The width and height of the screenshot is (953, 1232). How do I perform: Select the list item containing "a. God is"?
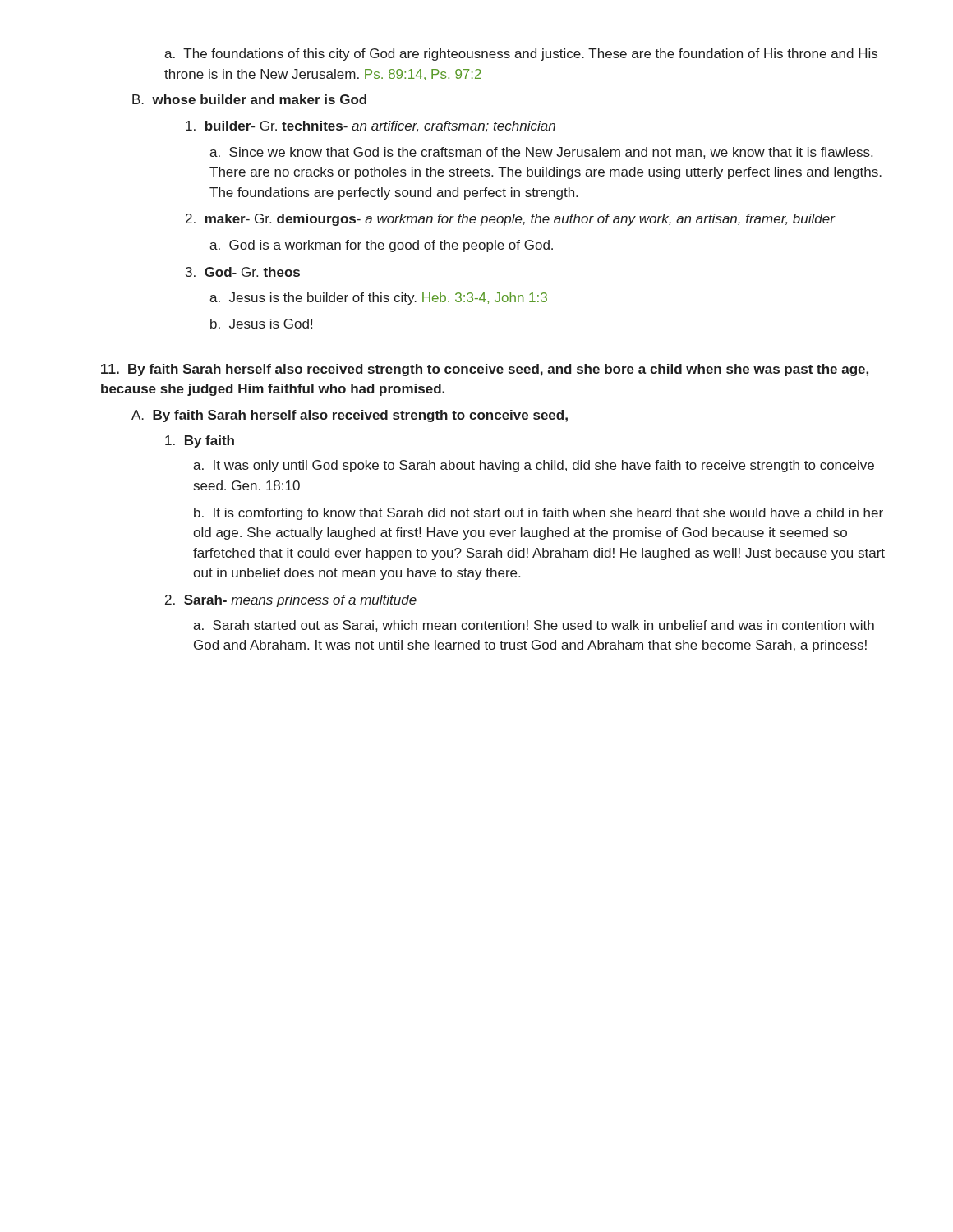pyautogui.click(x=382, y=245)
